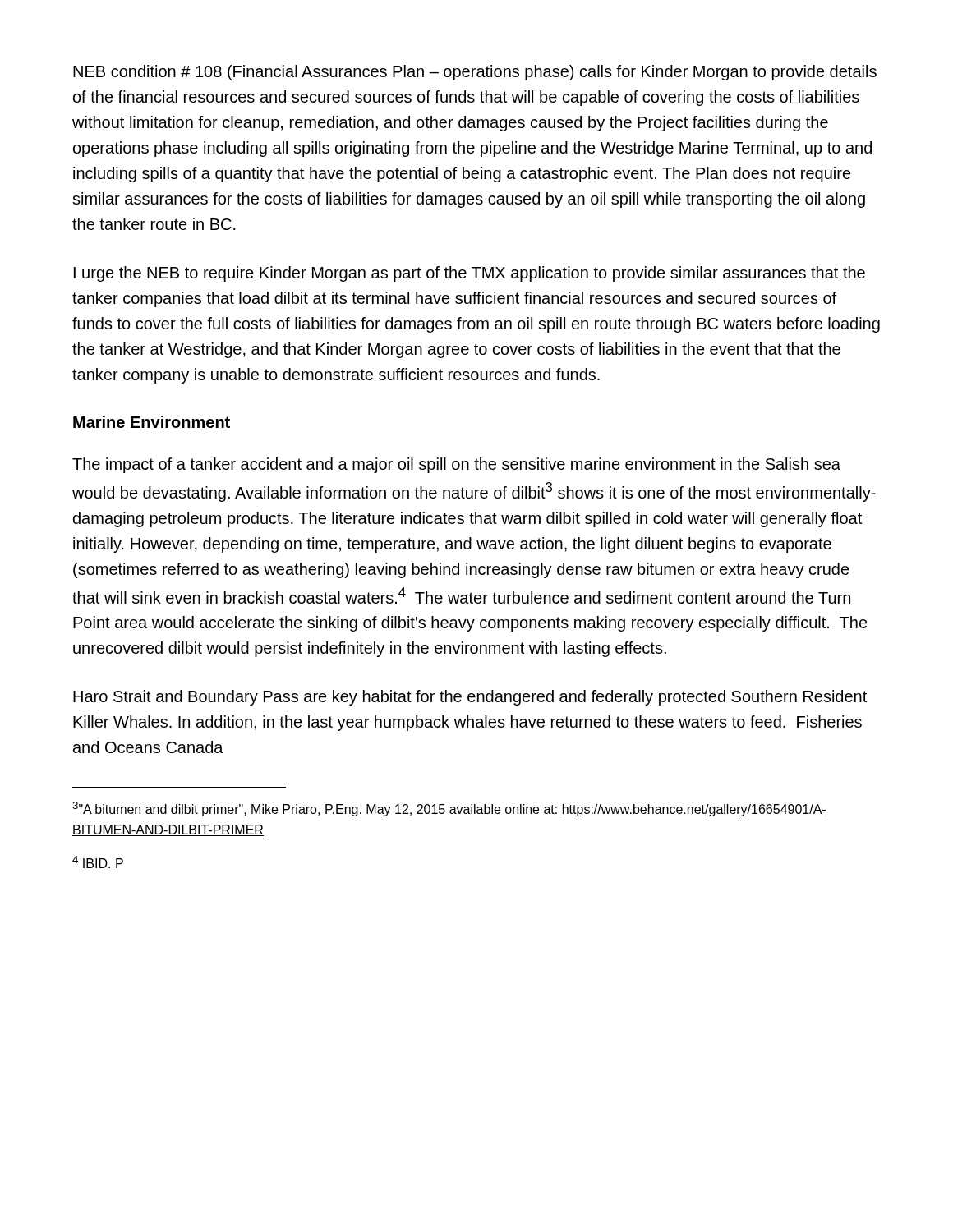Select the text starting "I urge the"
The width and height of the screenshot is (953, 1232).
[x=476, y=324]
